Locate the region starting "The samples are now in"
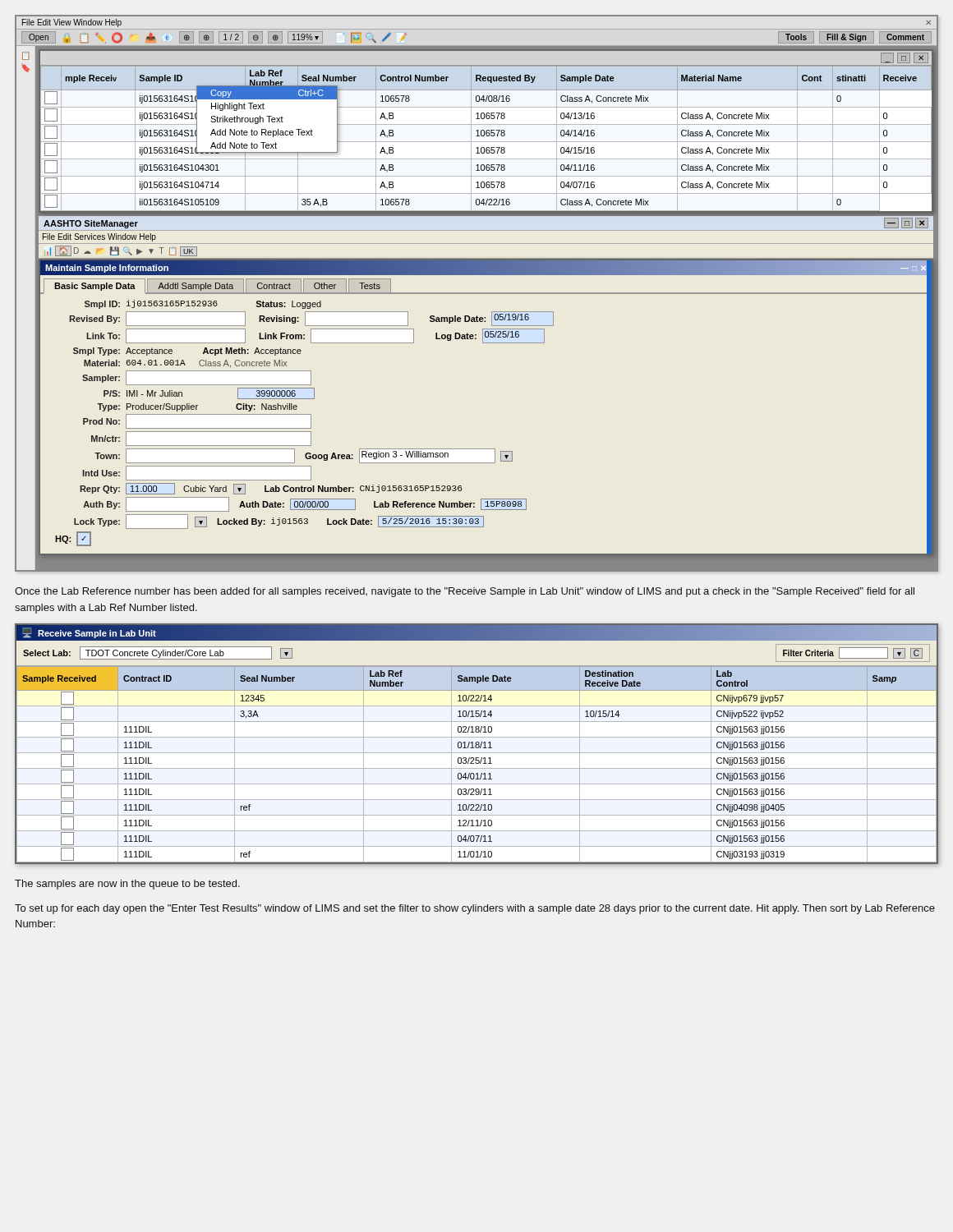953x1232 pixels. click(128, 883)
